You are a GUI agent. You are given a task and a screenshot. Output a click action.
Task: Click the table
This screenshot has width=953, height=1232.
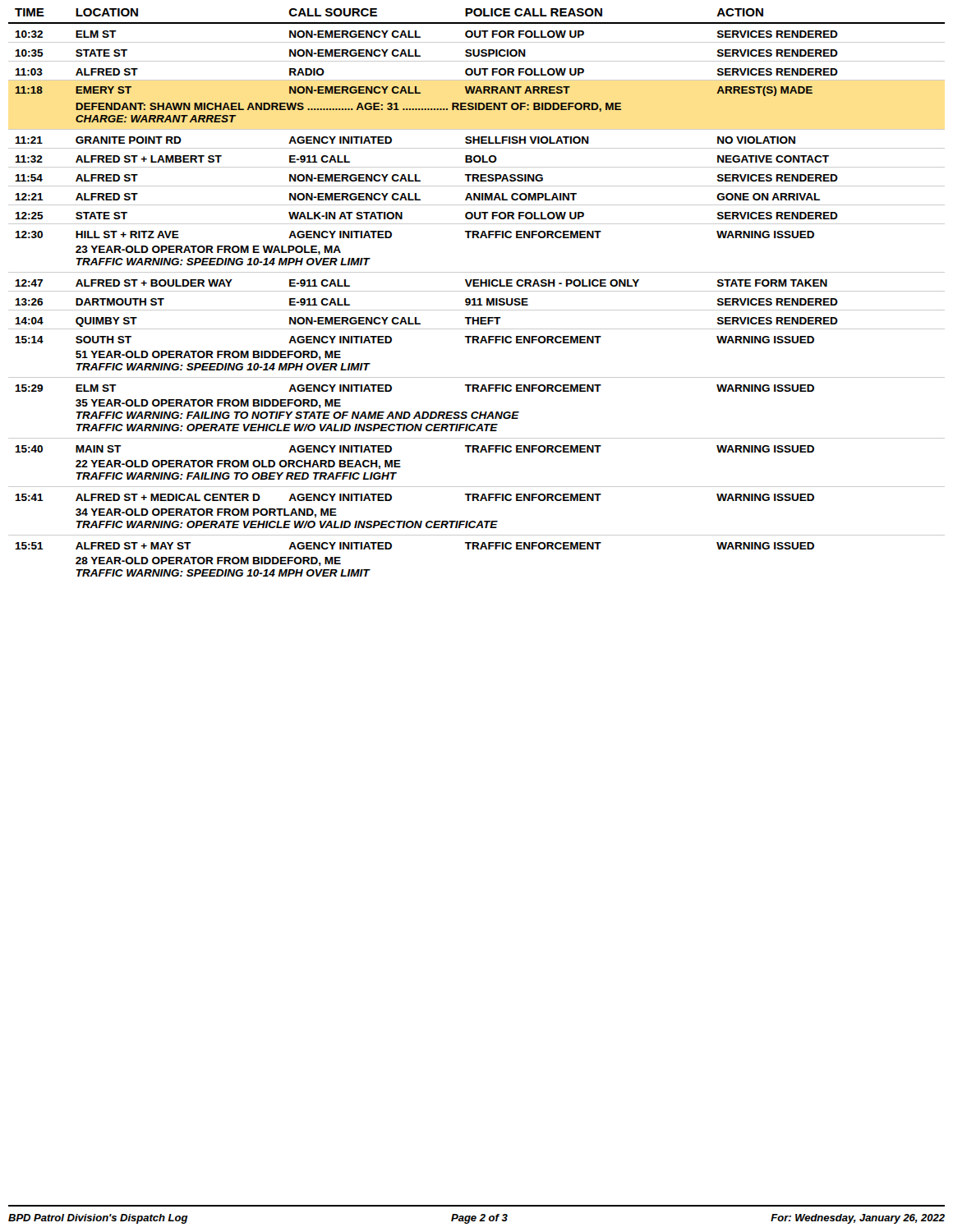(476, 292)
